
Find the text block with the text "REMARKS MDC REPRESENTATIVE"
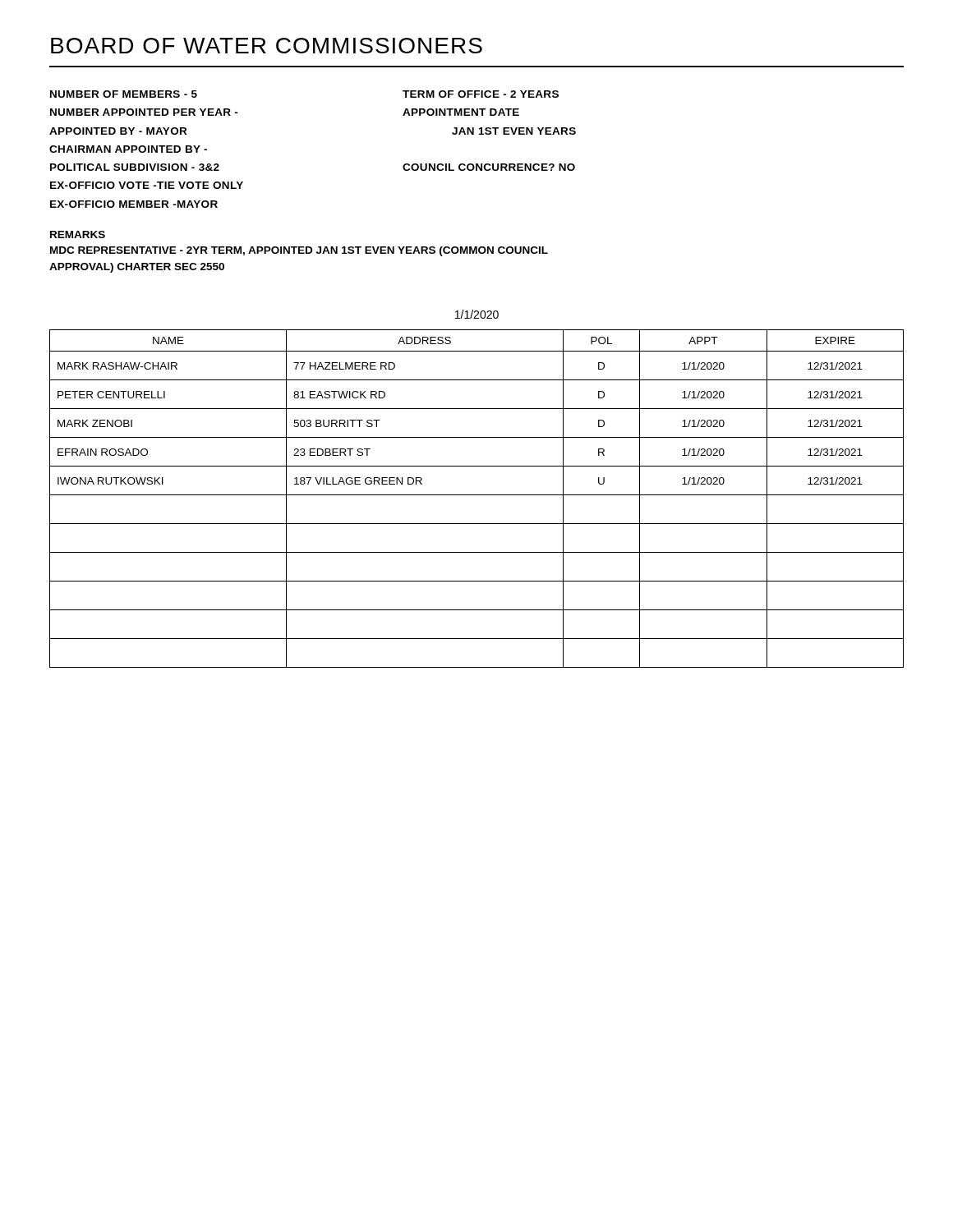(x=476, y=252)
